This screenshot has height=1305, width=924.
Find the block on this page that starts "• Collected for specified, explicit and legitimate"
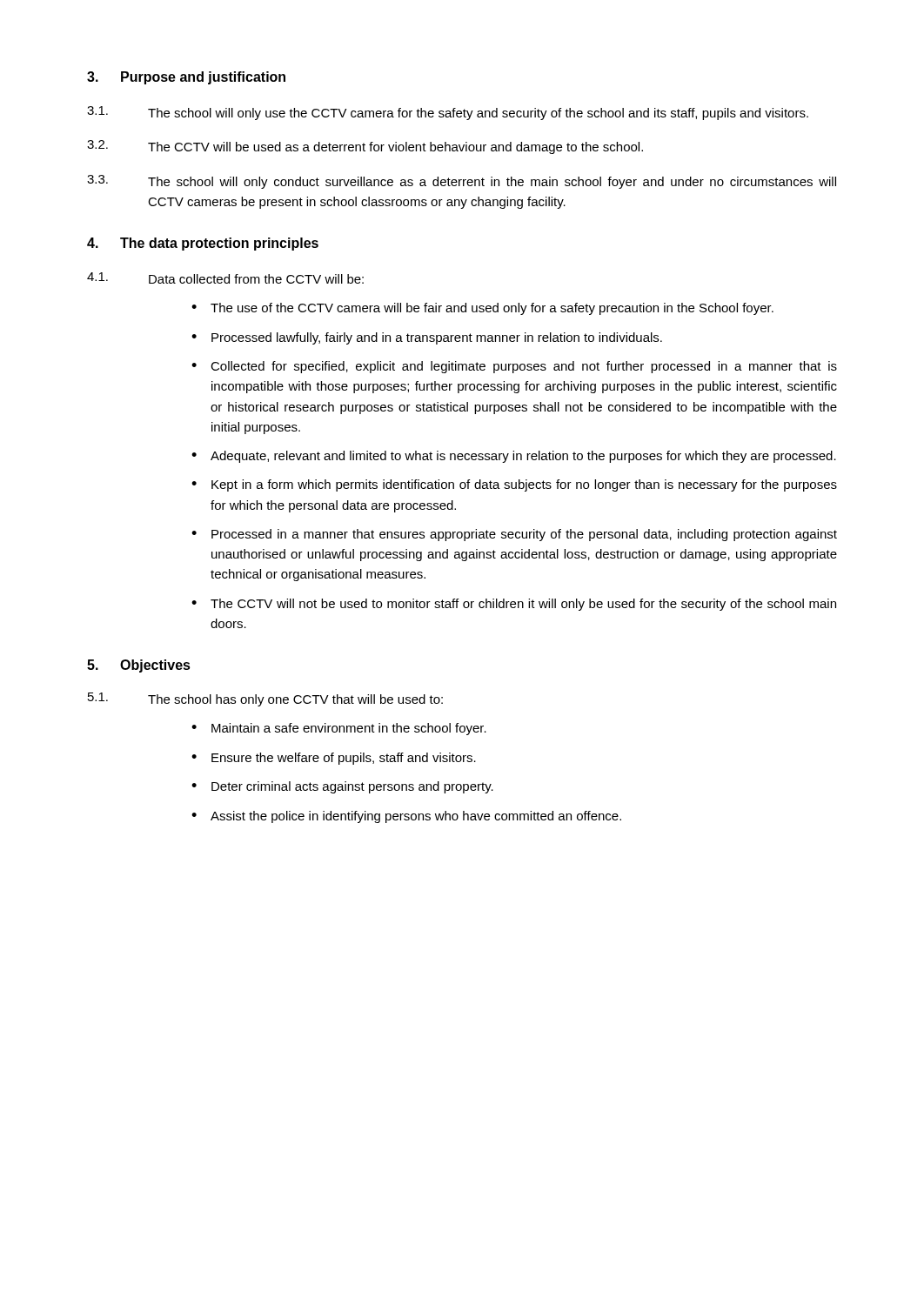pyautogui.click(x=514, y=396)
